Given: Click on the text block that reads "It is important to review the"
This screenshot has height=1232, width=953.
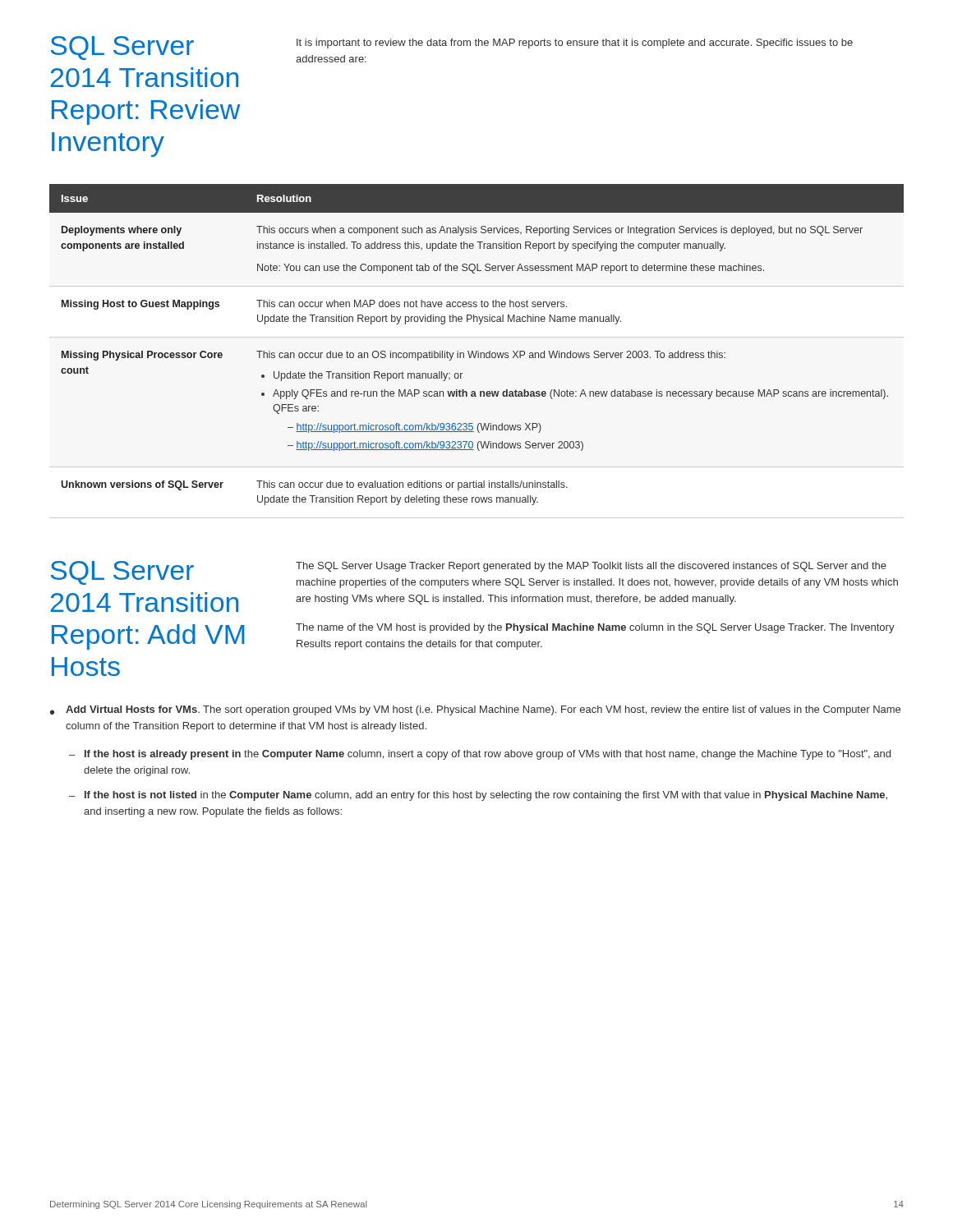Looking at the screenshot, I should [574, 51].
